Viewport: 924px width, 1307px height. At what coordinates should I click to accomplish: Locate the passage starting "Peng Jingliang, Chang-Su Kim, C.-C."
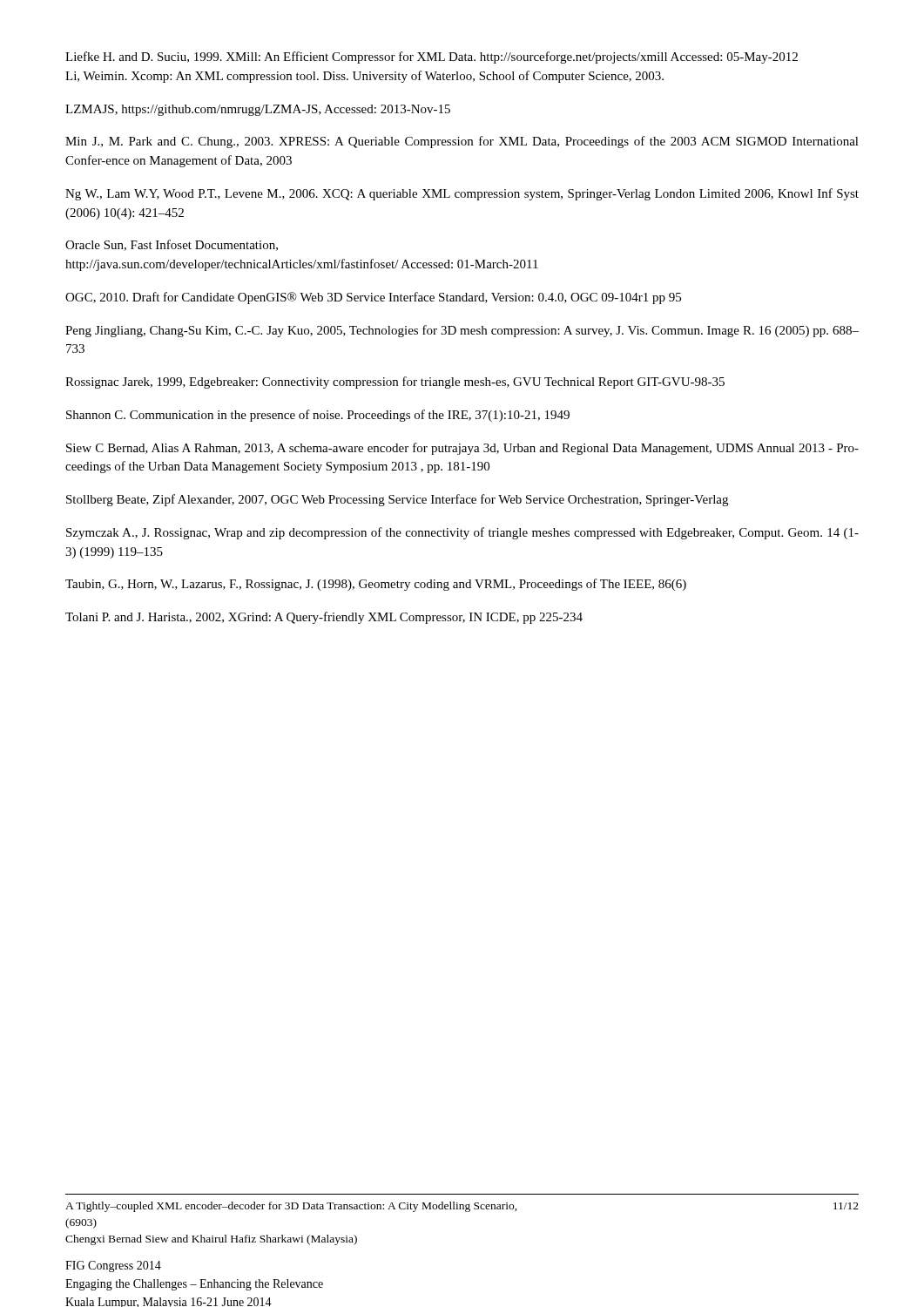coord(462,339)
